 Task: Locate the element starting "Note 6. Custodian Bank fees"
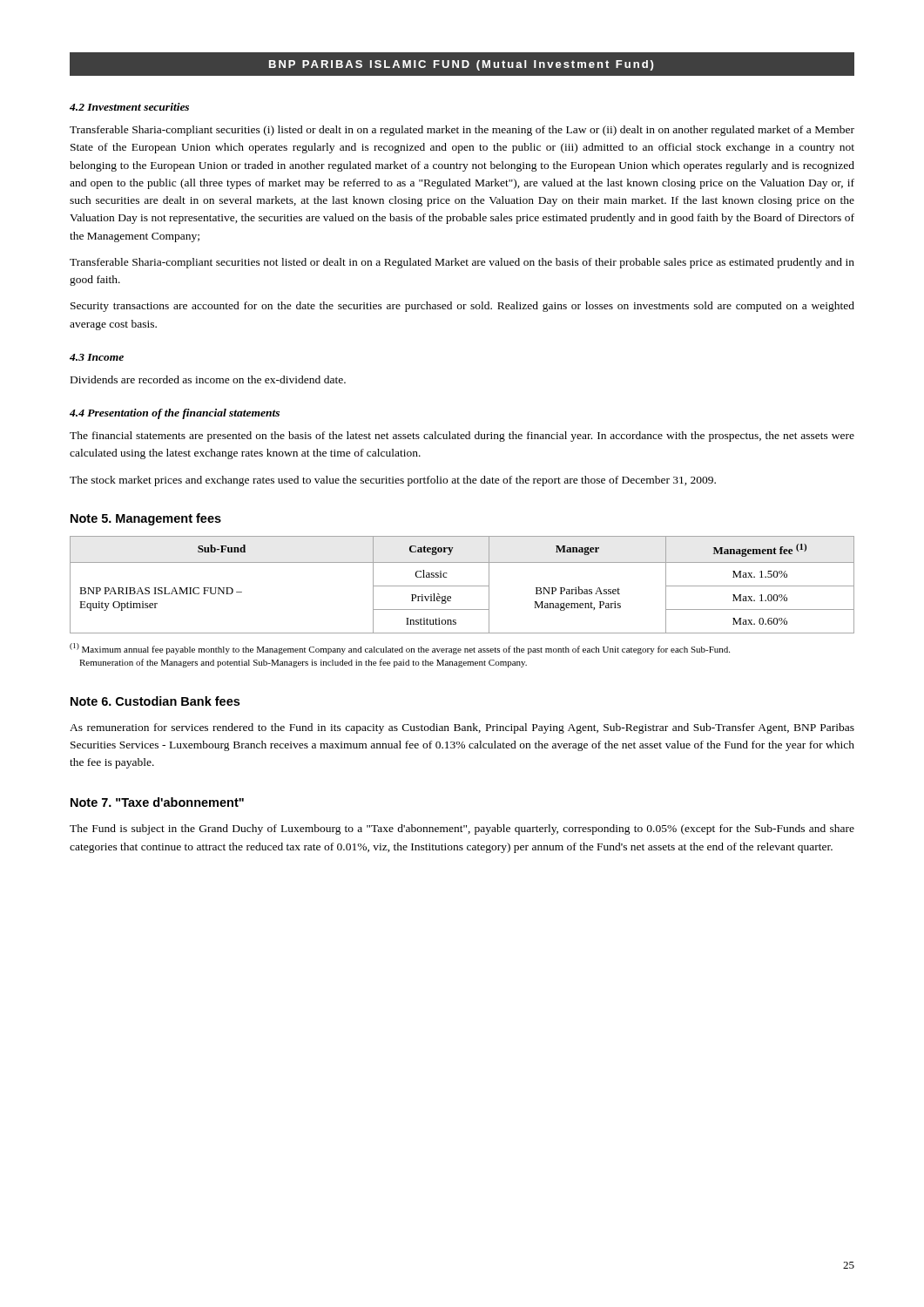click(155, 701)
